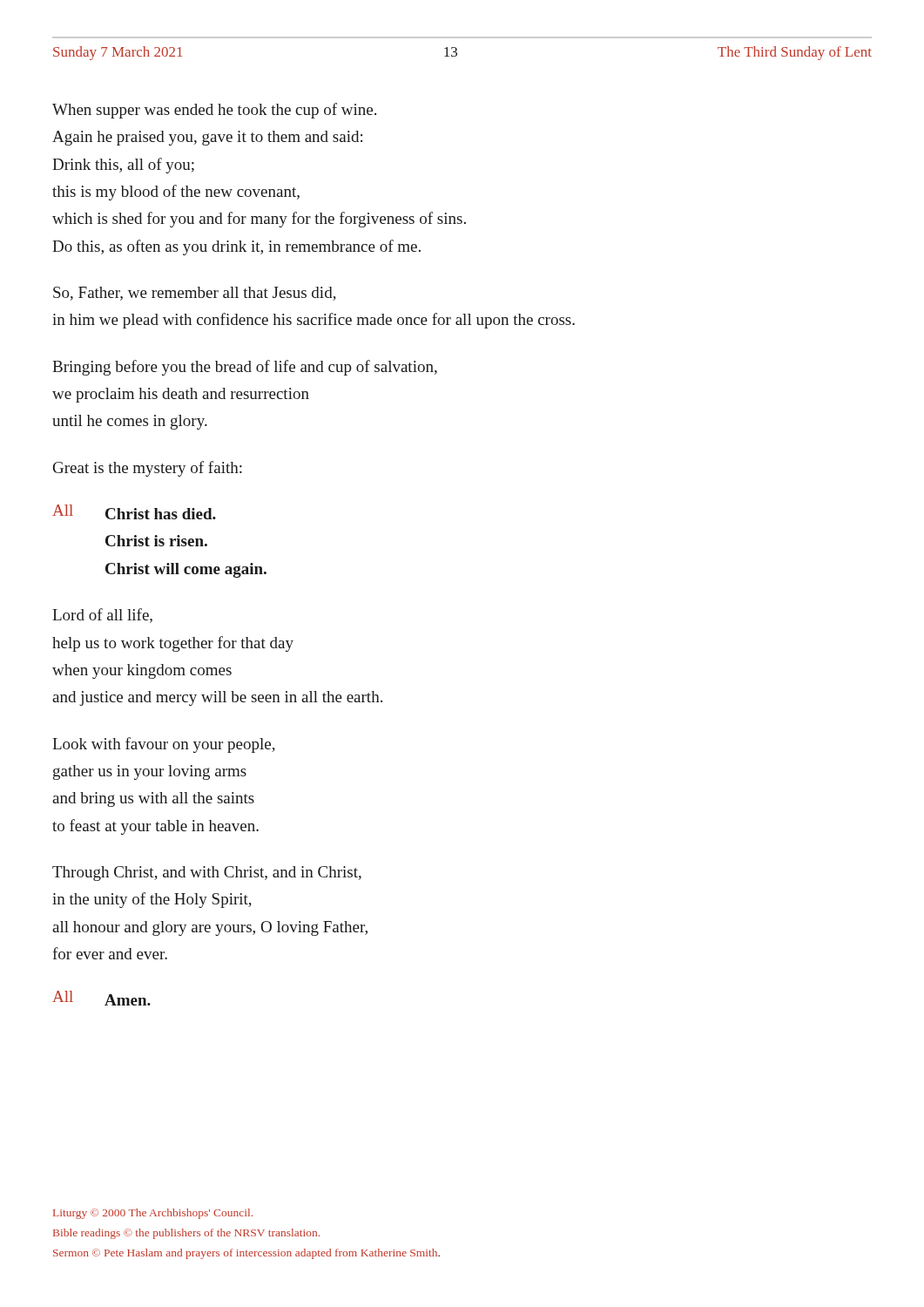Navigate to the text block starting "Look with favour on your people,"
The width and height of the screenshot is (924, 1307).
pyautogui.click(x=164, y=745)
